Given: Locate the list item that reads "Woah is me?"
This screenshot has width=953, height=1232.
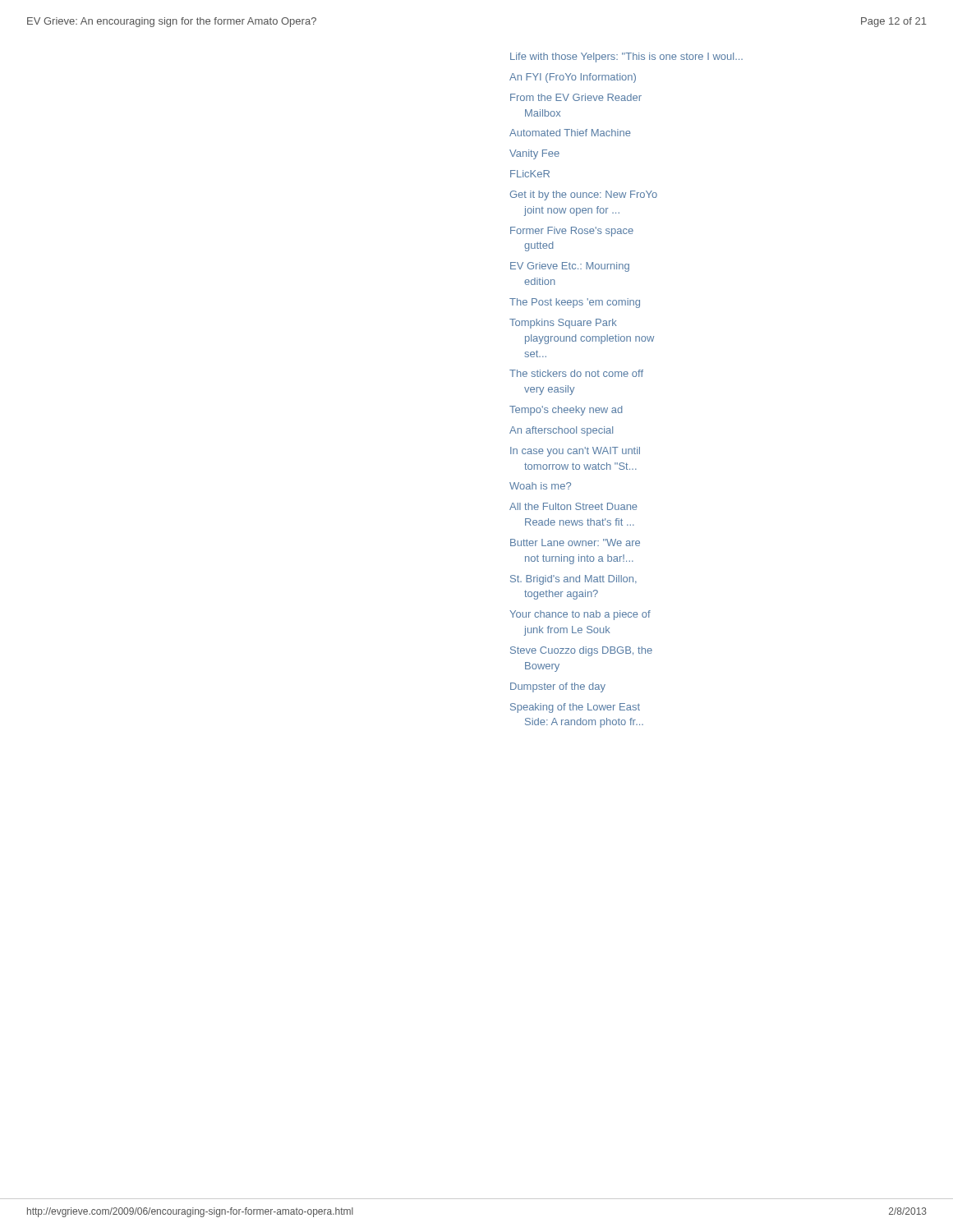Looking at the screenshot, I should (x=540, y=486).
